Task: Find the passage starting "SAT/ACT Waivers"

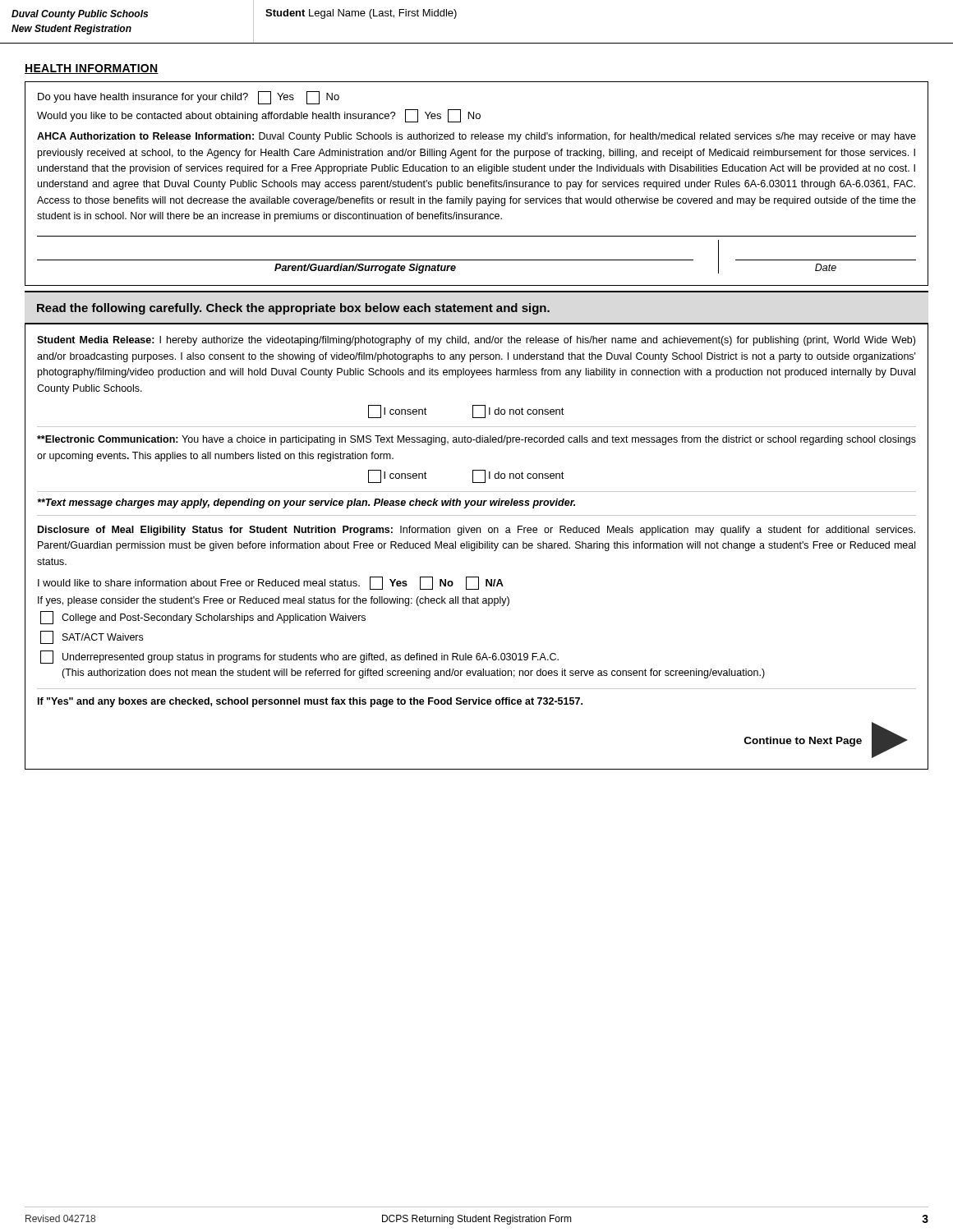Action: tap(92, 638)
